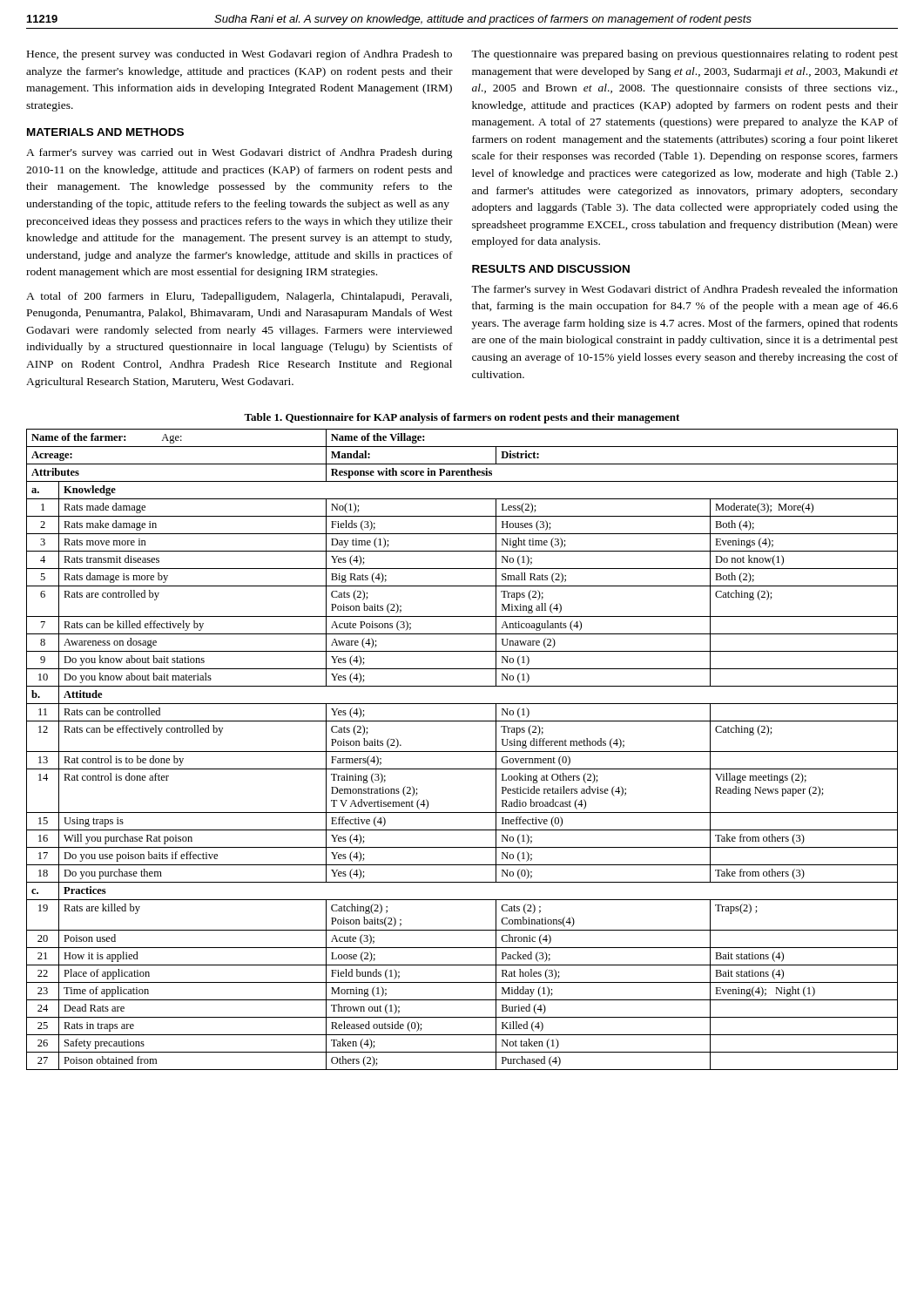Find the block on this page that starts "A farmer's survey was carried out"
The height and width of the screenshot is (1307, 924).
pyautogui.click(x=239, y=212)
